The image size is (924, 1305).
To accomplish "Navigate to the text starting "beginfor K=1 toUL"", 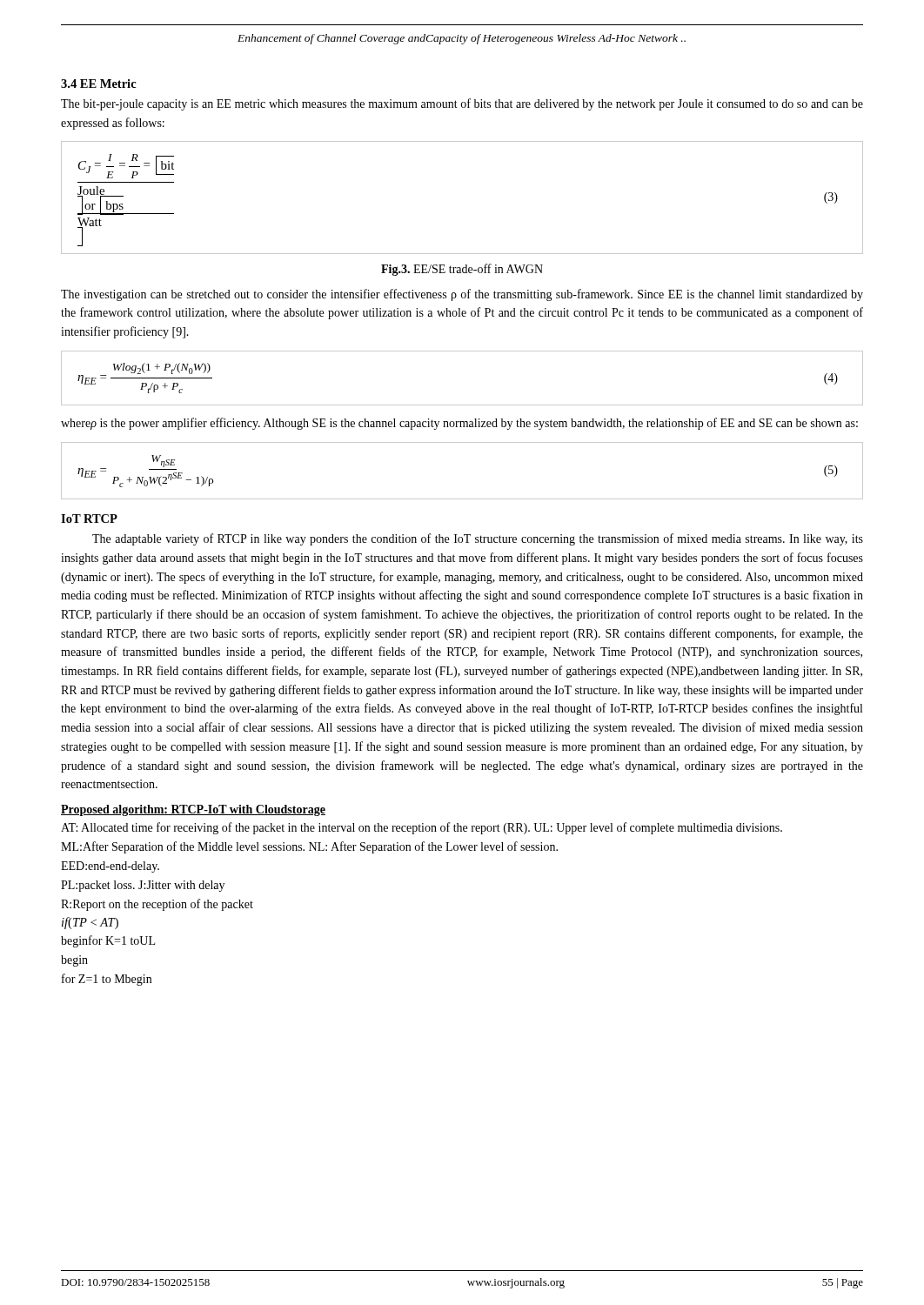I will tap(108, 941).
